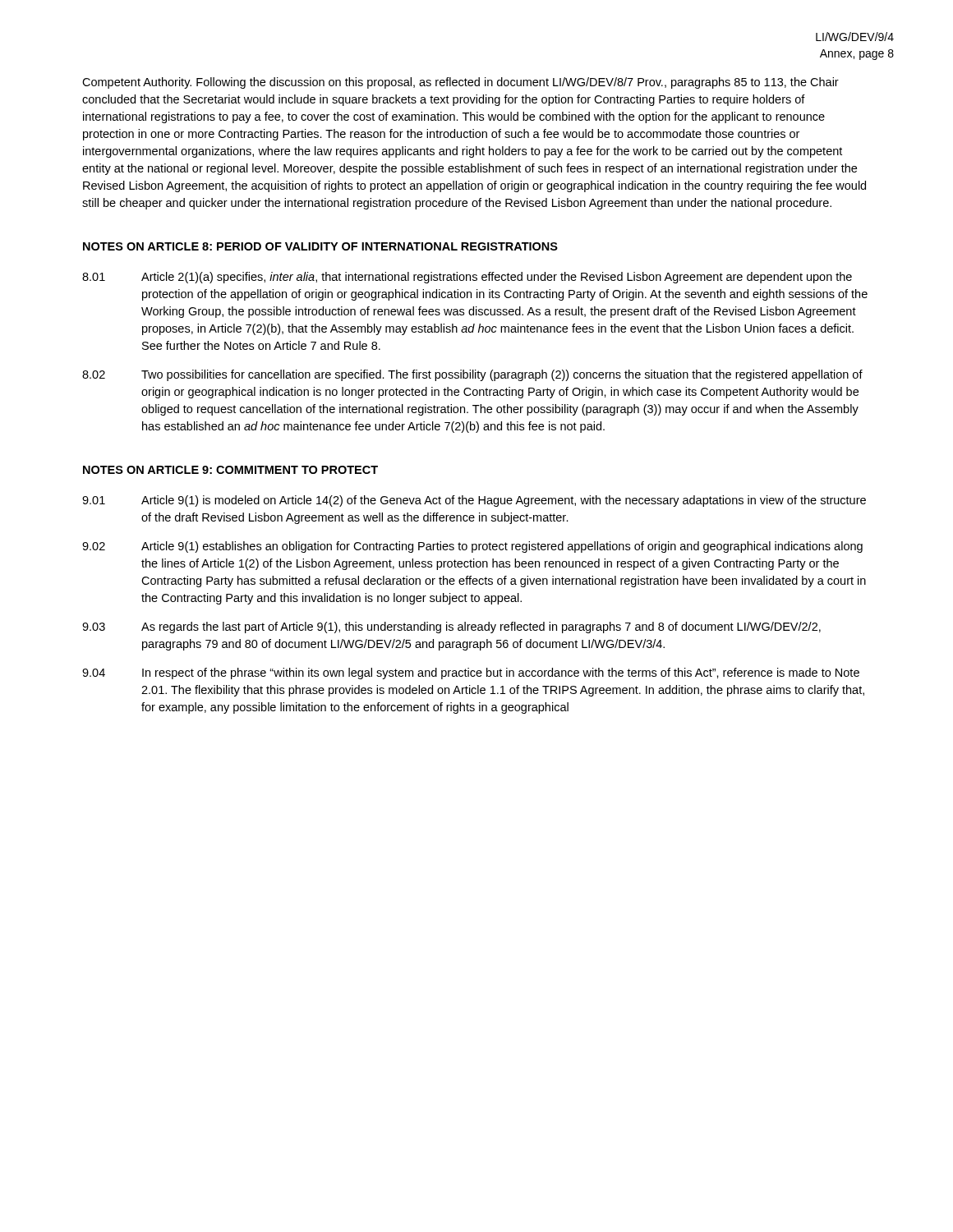Navigate to the element starting "02 Article 9(1)"
This screenshot has width=953, height=1232.
pyautogui.click(x=476, y=573)
